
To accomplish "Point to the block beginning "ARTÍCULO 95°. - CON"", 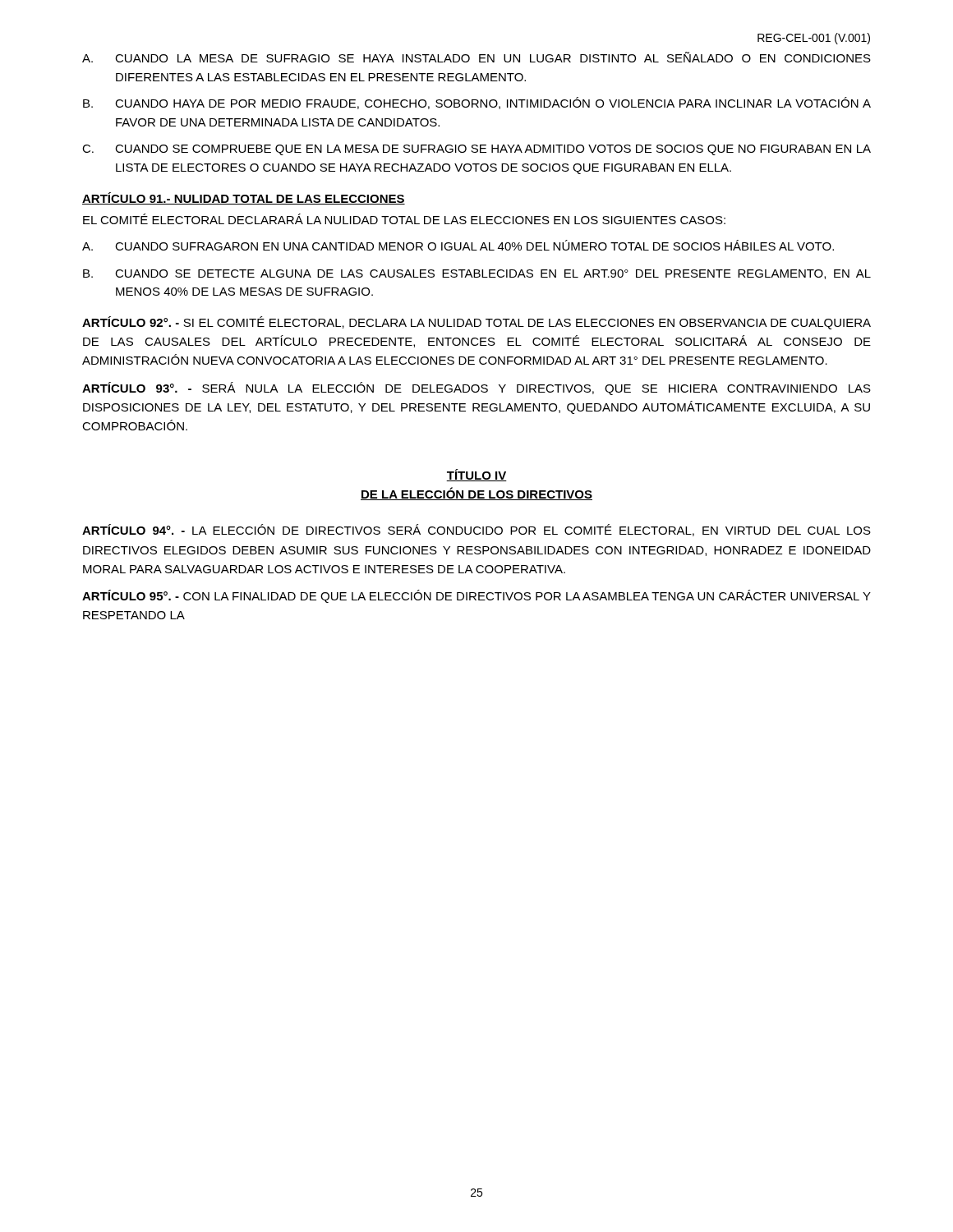I will (x=476, y=605).
